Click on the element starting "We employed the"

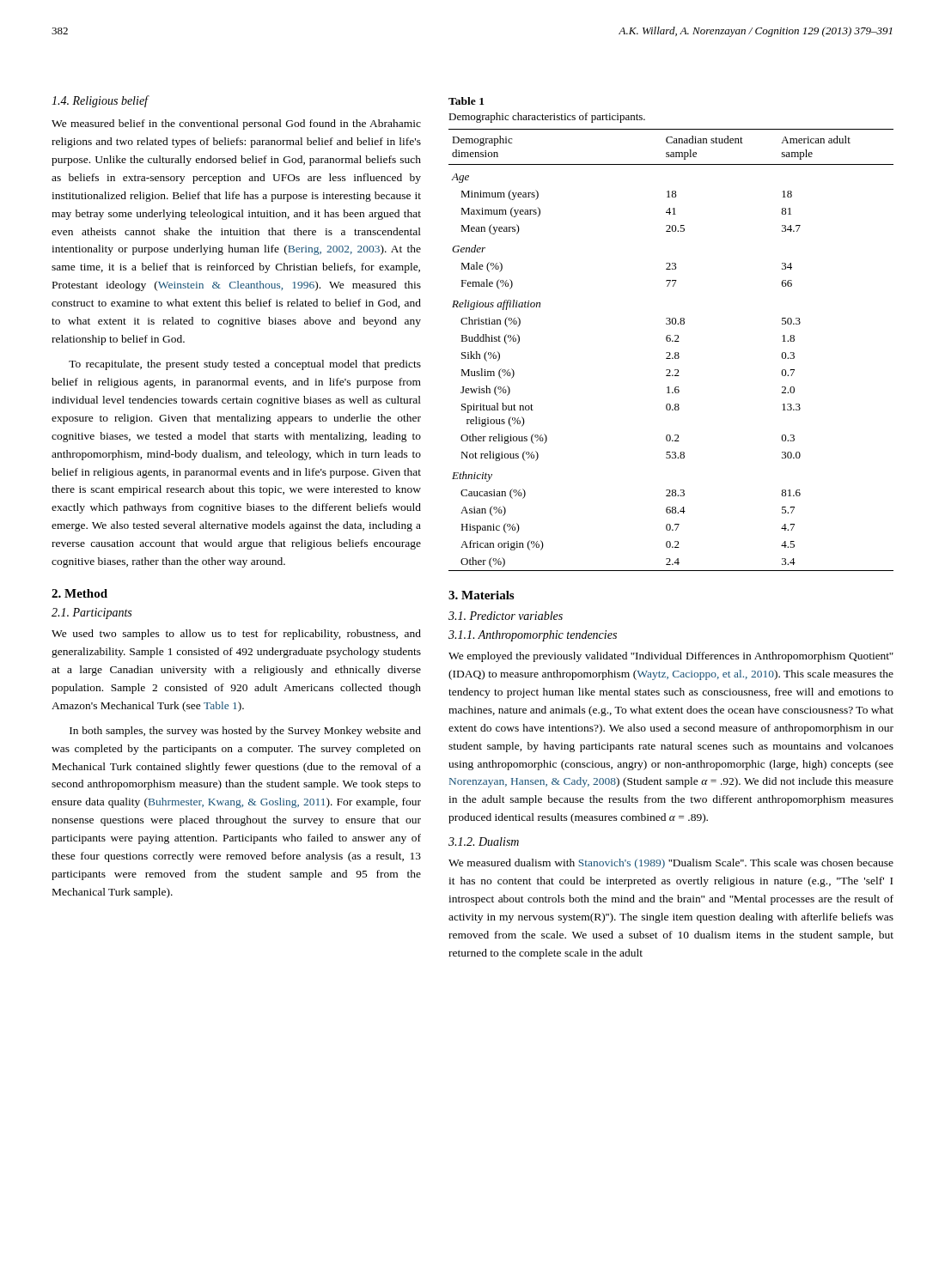click(x=671, y=737)
